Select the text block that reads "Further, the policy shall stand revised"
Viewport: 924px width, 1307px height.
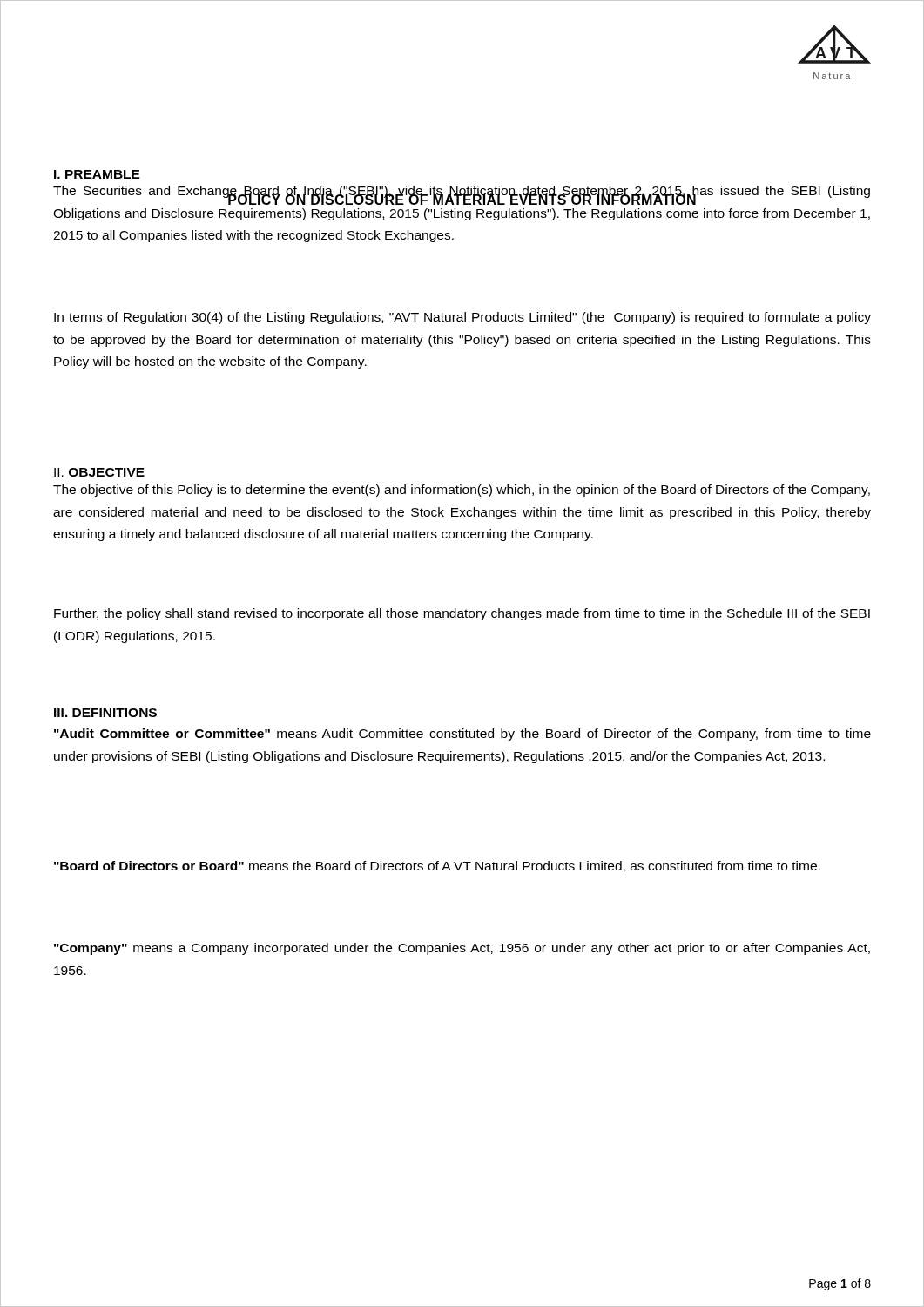click(462, 624)
